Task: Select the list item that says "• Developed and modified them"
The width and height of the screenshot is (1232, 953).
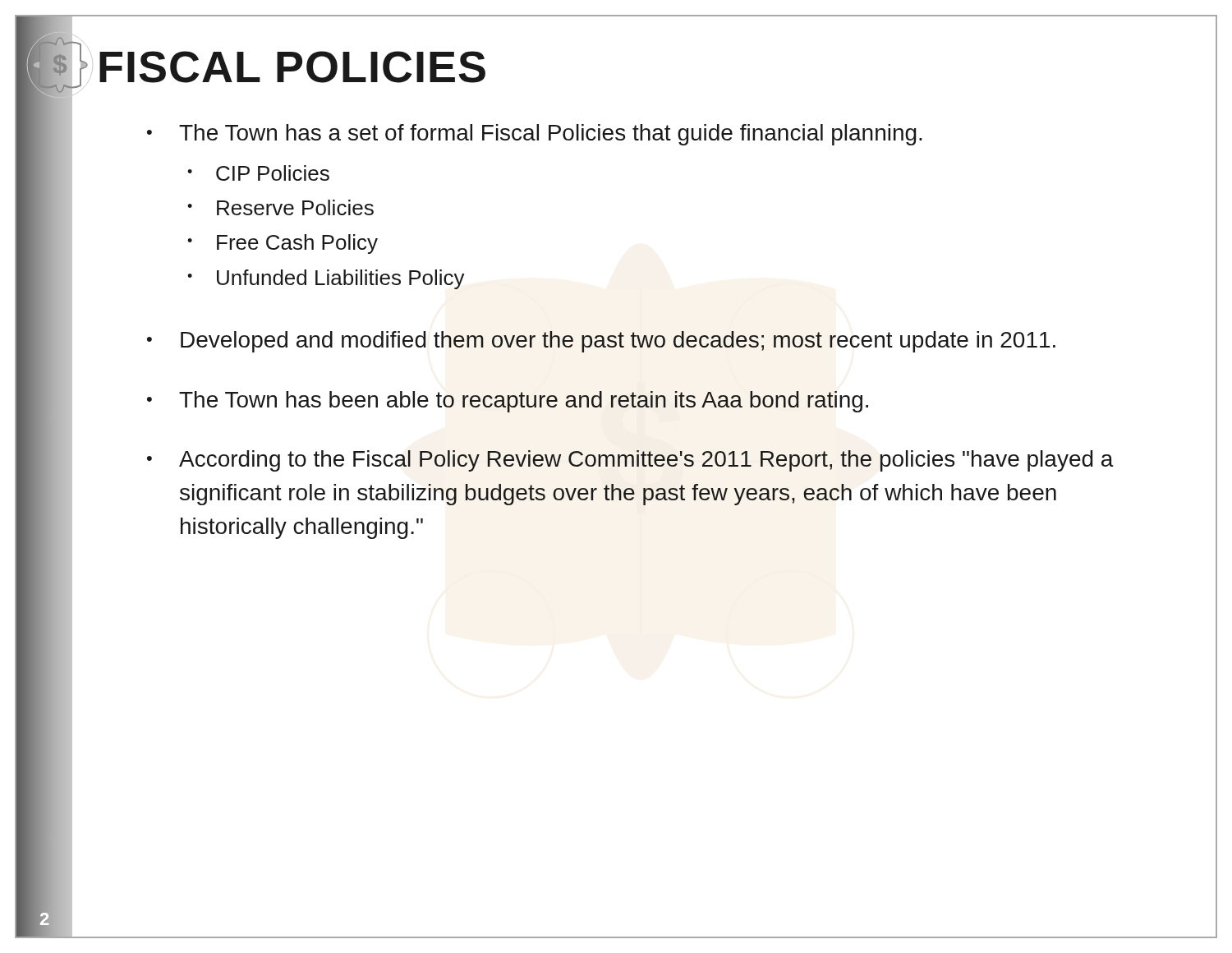Action: (x=656, y=341)
